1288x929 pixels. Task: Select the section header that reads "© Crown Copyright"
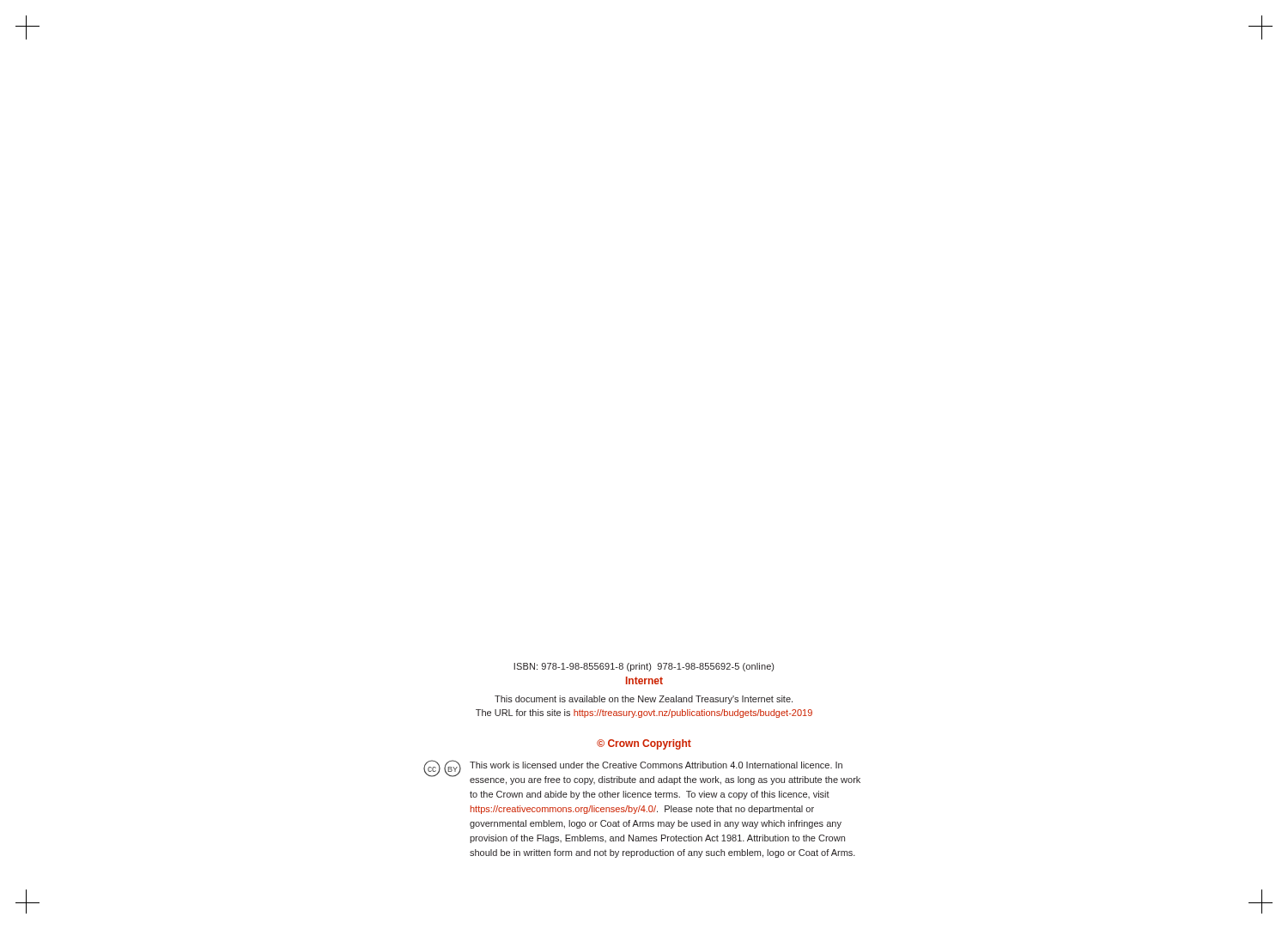644,743
